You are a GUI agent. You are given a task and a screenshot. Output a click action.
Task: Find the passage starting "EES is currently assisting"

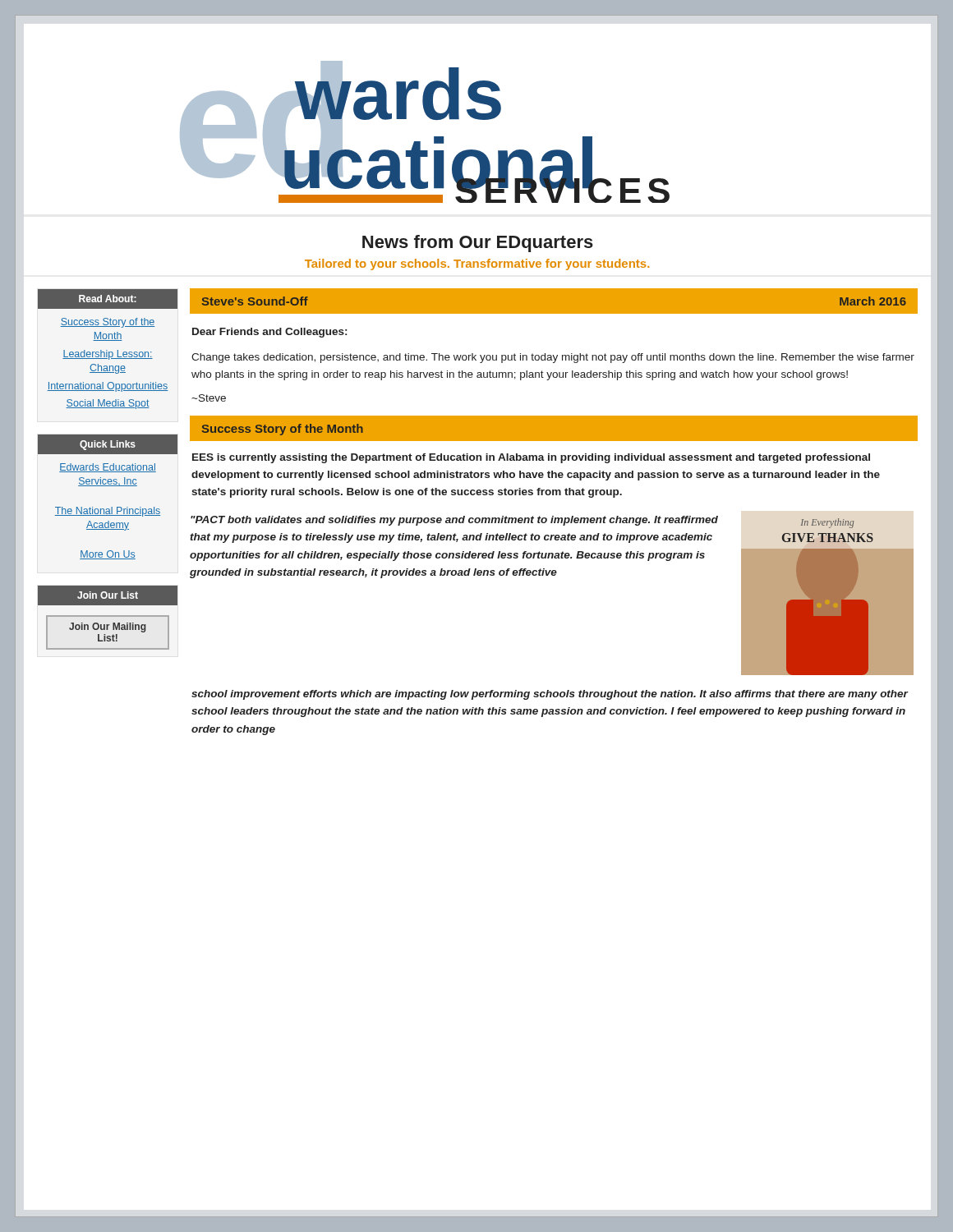tap(536, 474)
